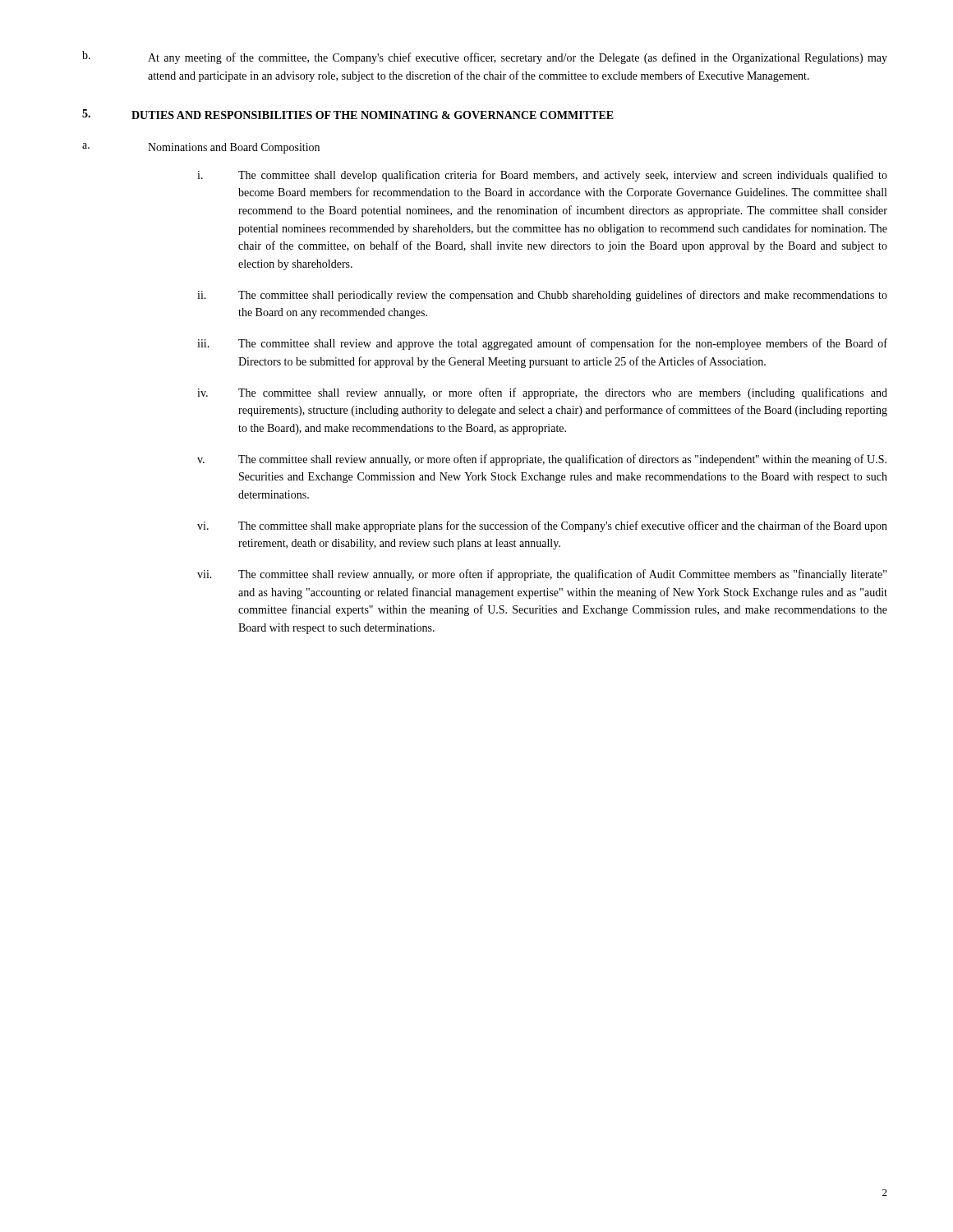
Task: Click the passage that begins "vii. The committee shall review annually,"
Action: (542, 602)
